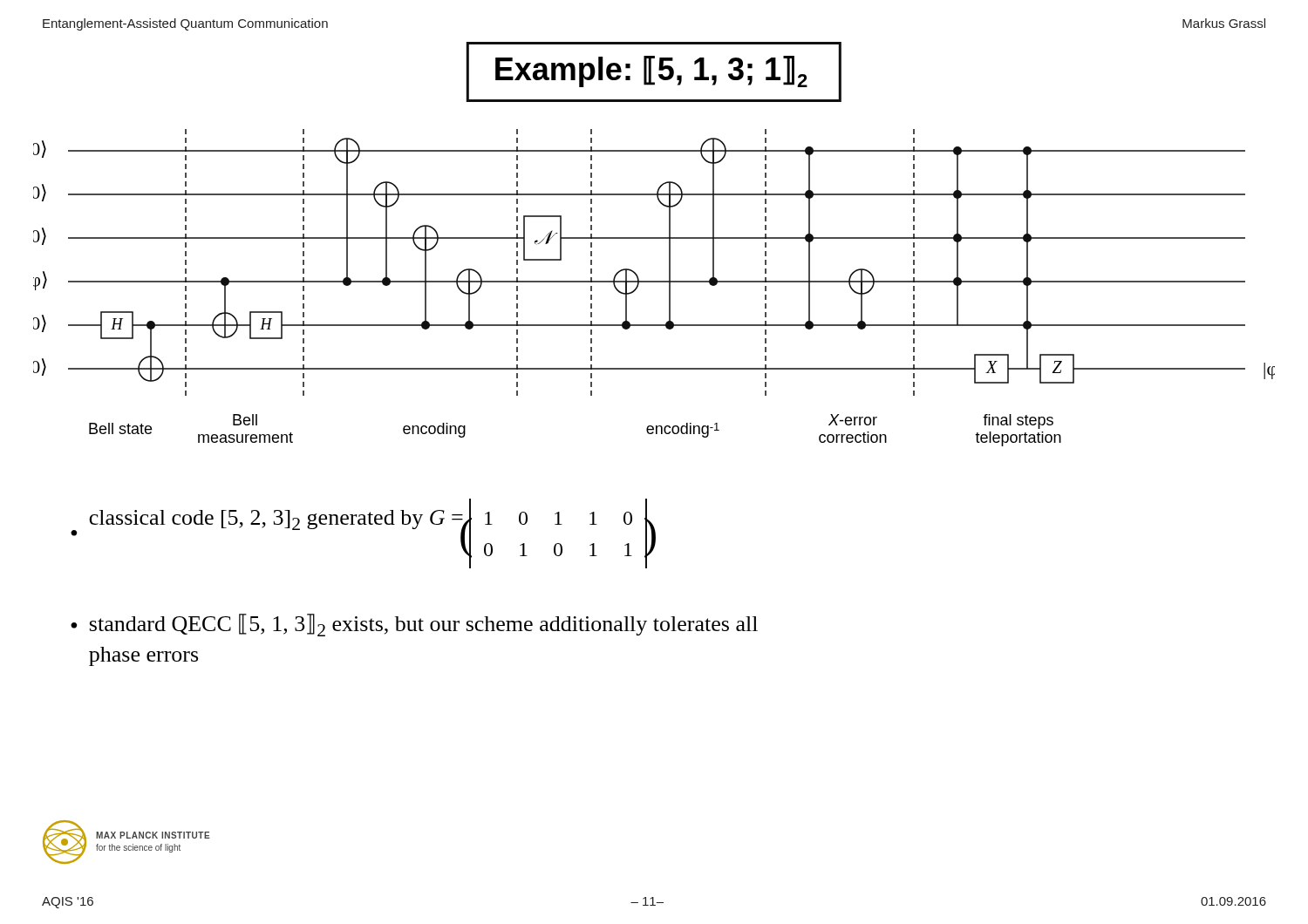Locate the engineering diagram
This screenshot has width=1308, height=924.
click(654, 292)
